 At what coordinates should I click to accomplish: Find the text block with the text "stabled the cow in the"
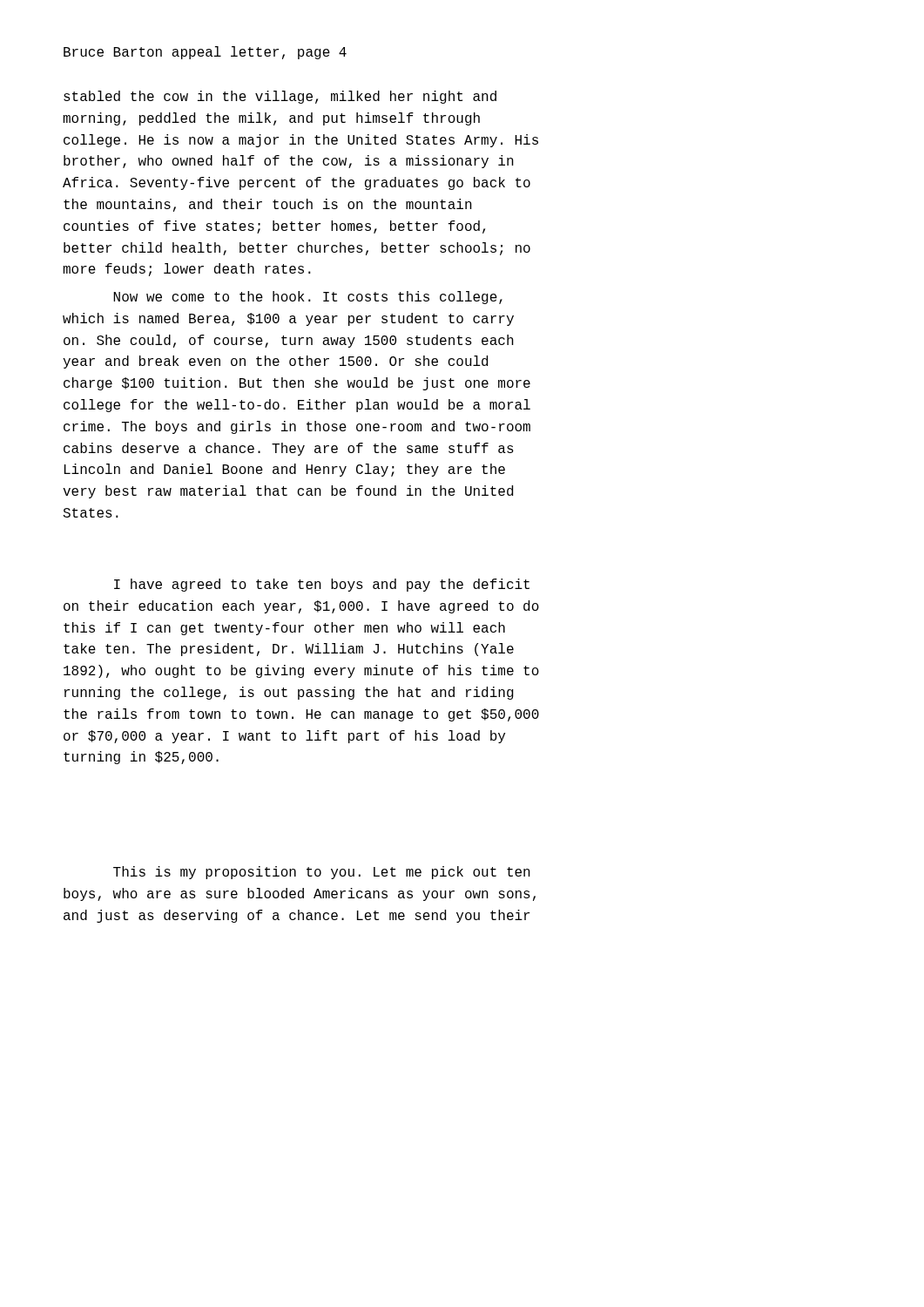[301, 184]
